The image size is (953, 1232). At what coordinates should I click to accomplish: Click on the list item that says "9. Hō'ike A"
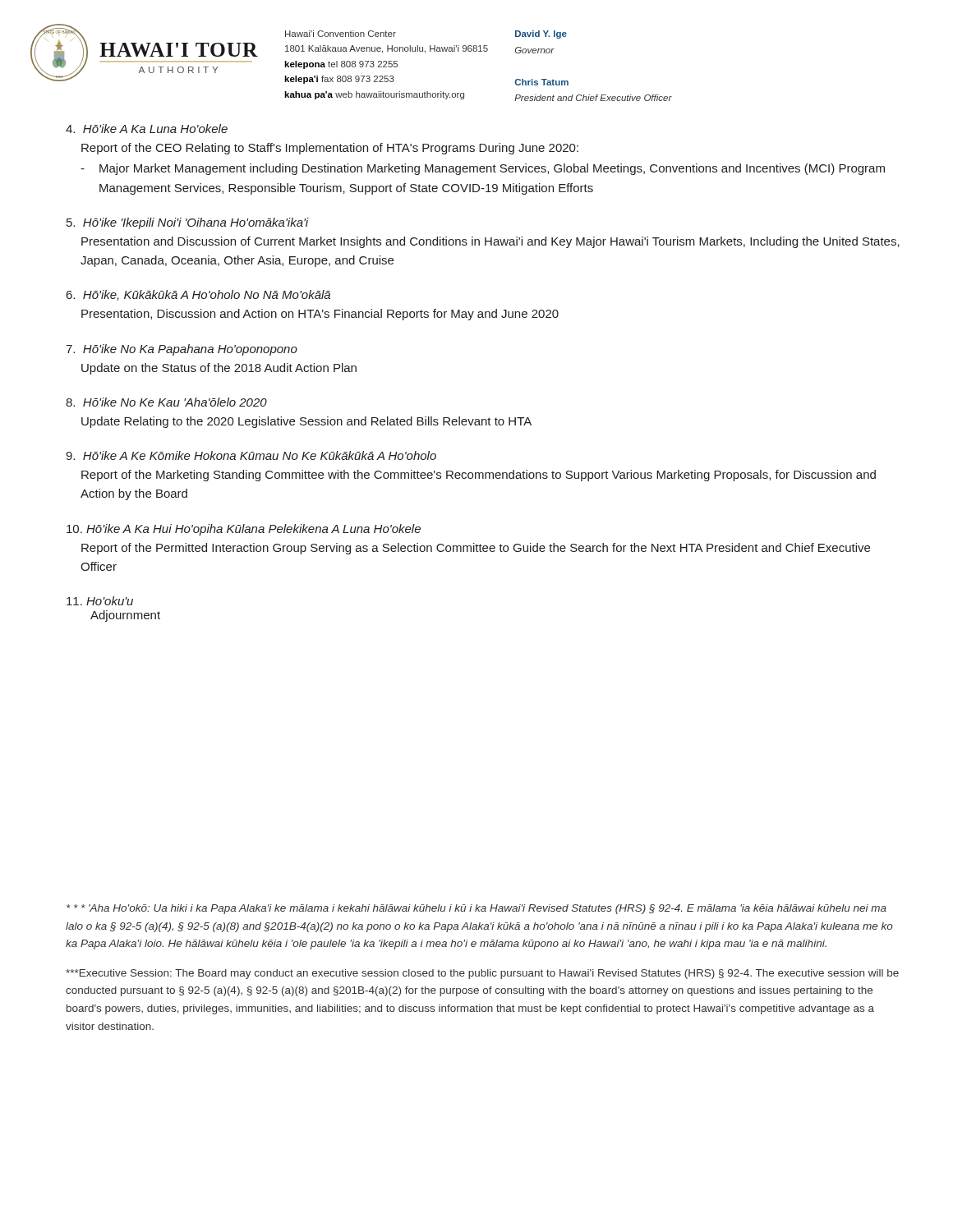[x=485, y=476]
